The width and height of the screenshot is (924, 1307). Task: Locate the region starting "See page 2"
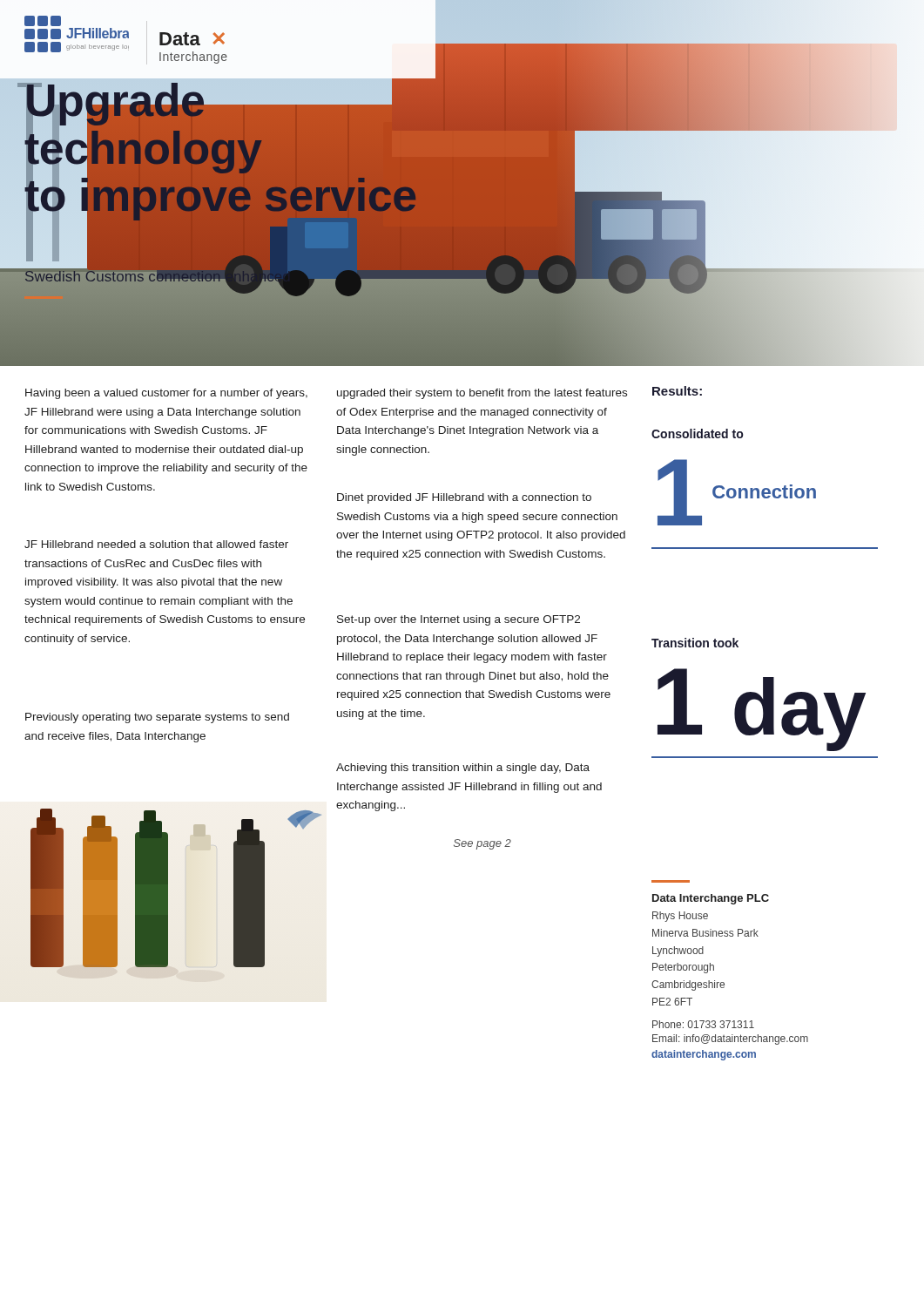point(482,843)
